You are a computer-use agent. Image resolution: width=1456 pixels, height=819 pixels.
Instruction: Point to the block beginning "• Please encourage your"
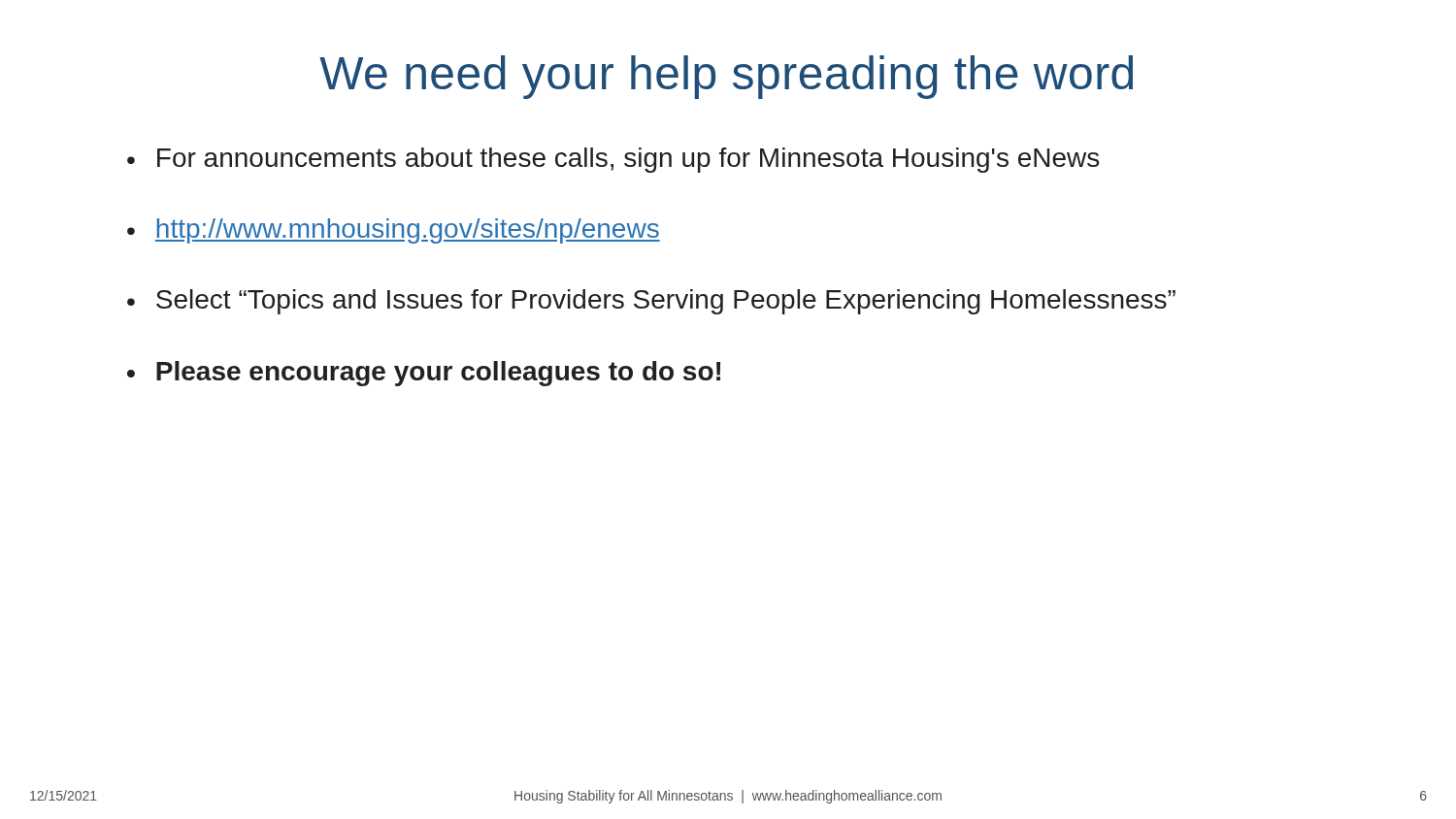pos(728,372)
